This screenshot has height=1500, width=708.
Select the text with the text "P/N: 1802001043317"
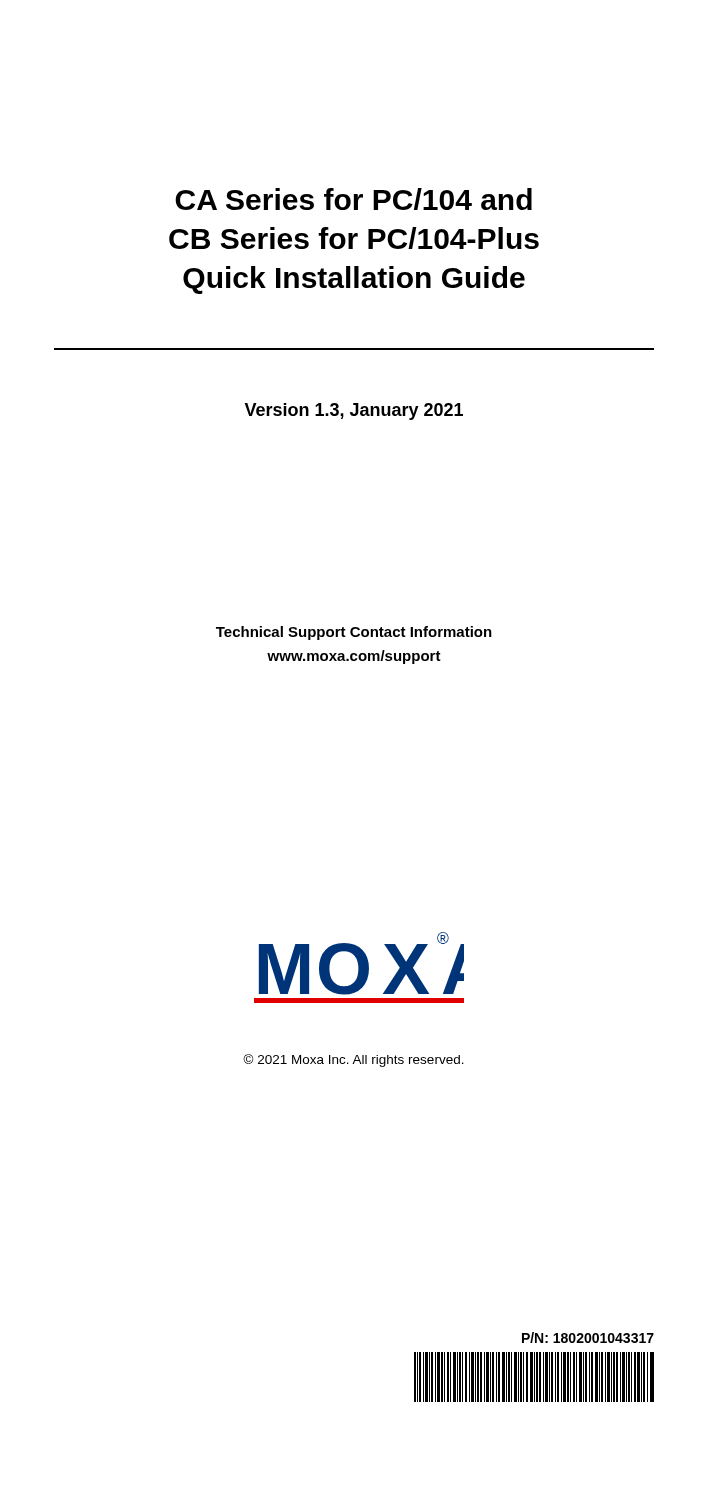tap(534, 1338)
